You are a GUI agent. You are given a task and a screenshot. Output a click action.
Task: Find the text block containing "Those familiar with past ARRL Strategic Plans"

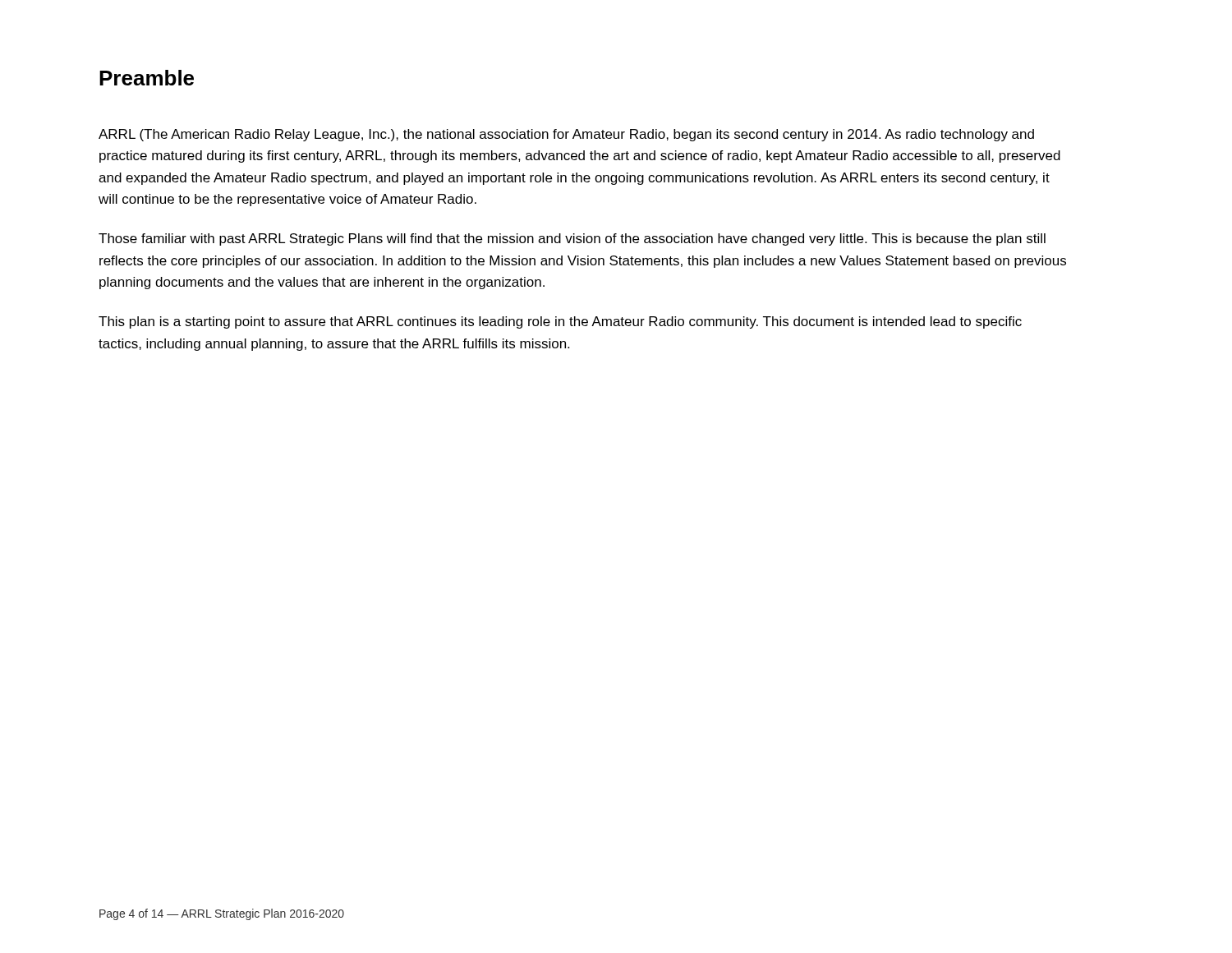coord(583,261)
